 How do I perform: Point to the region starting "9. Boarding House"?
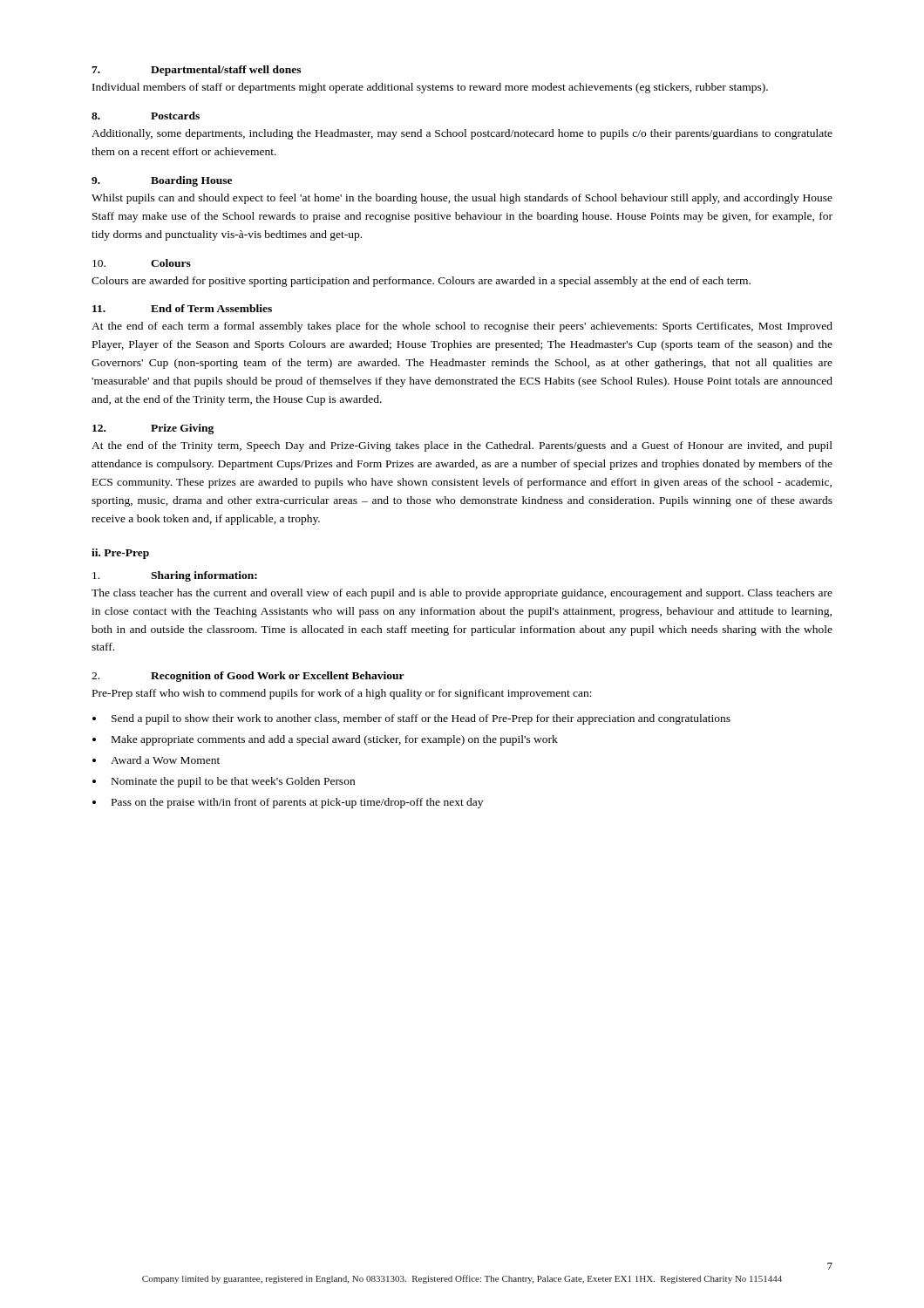pos(162,180)
